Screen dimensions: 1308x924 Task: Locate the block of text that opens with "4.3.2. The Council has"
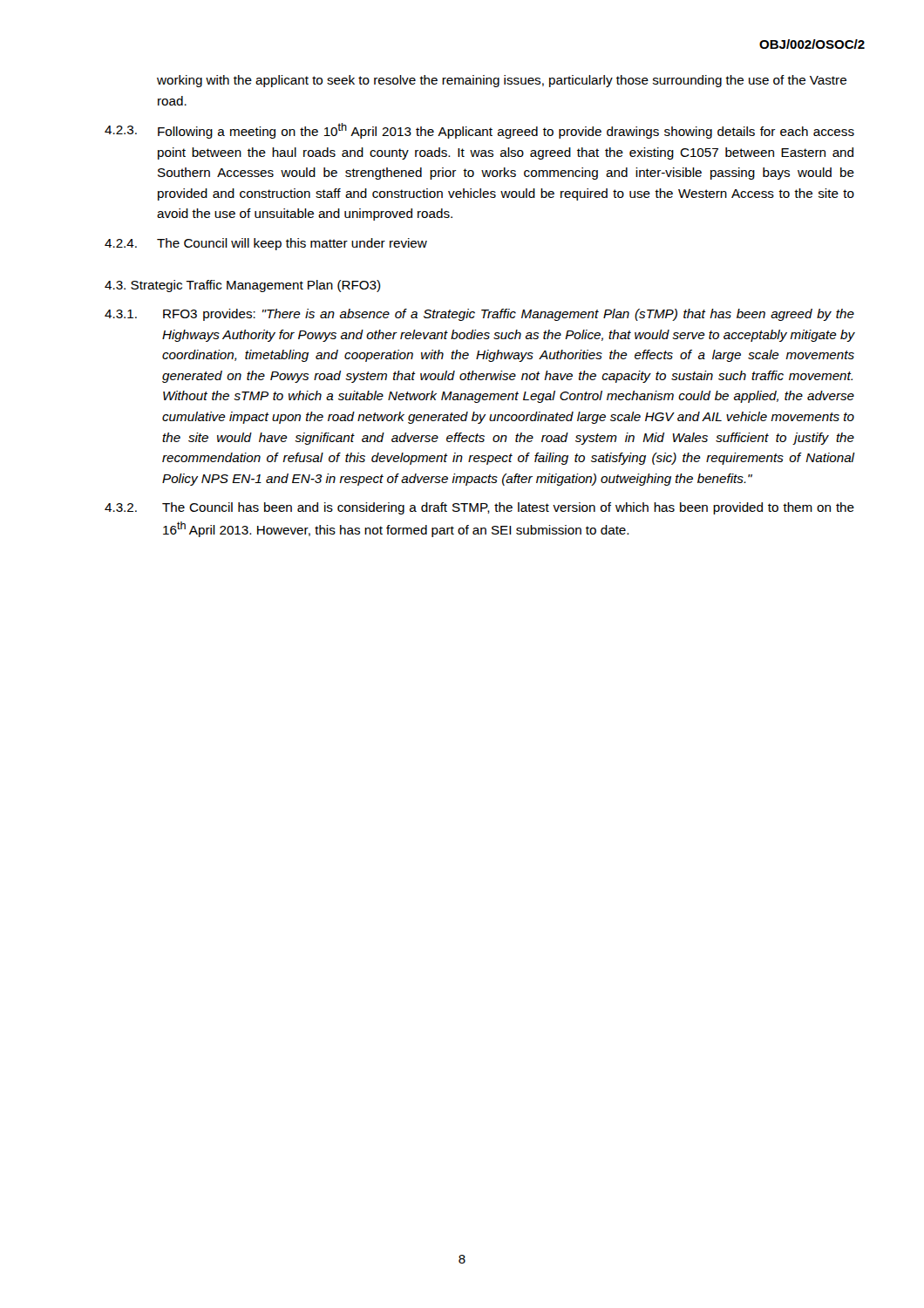(x=479, y=519)
